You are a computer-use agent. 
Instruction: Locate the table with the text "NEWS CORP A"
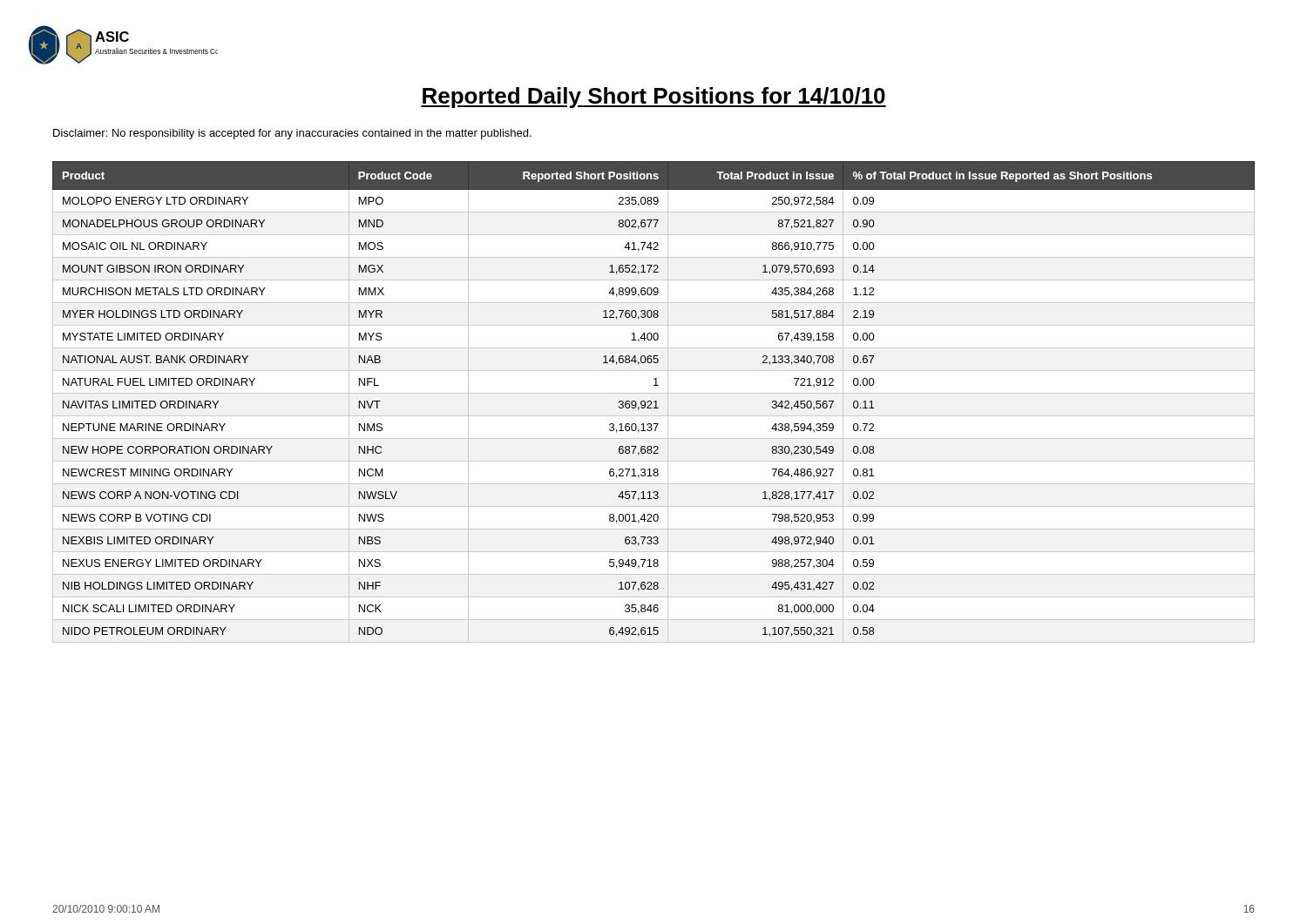coord(654,519)
